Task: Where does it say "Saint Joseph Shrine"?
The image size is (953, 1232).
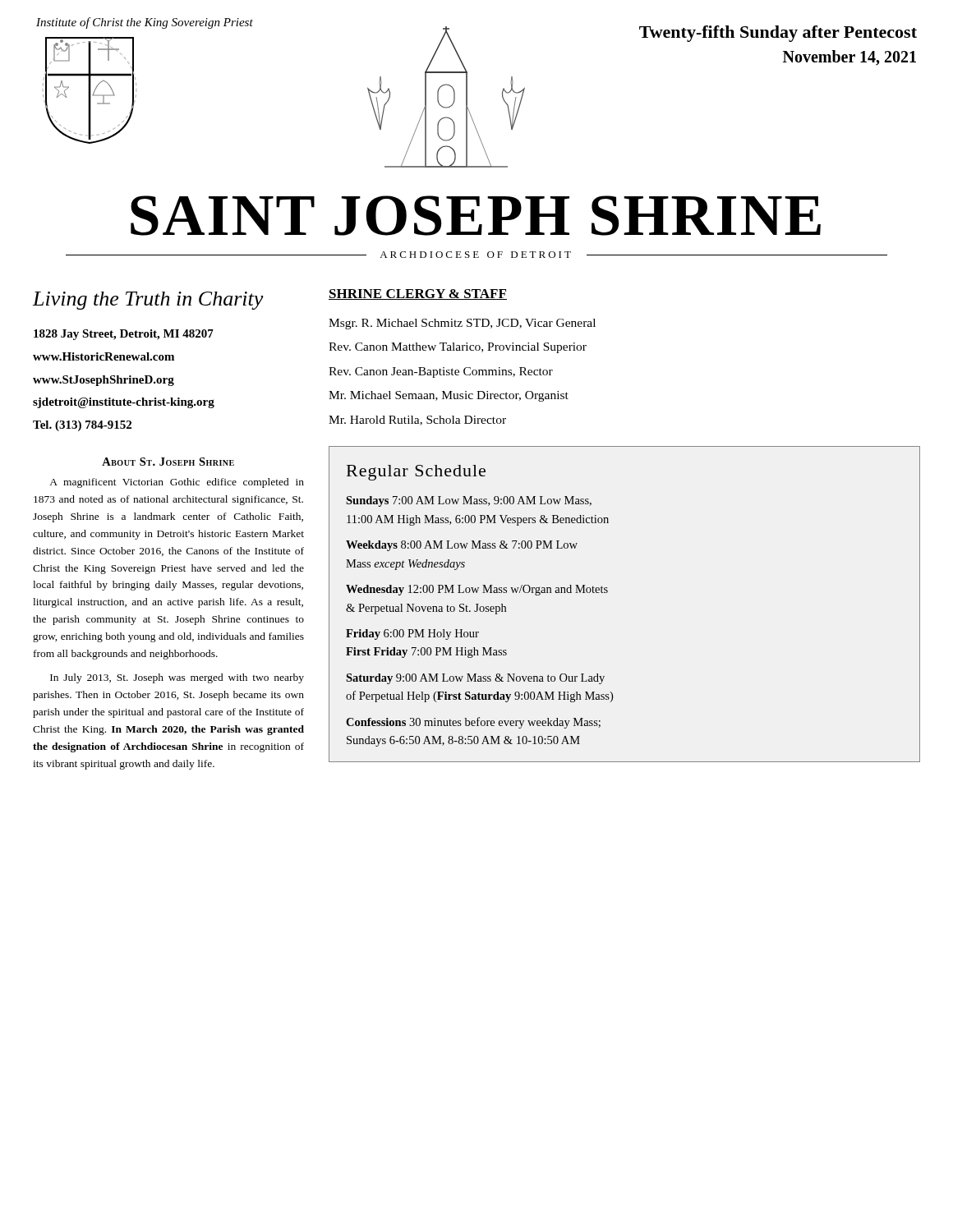Action: pos(476,215)
